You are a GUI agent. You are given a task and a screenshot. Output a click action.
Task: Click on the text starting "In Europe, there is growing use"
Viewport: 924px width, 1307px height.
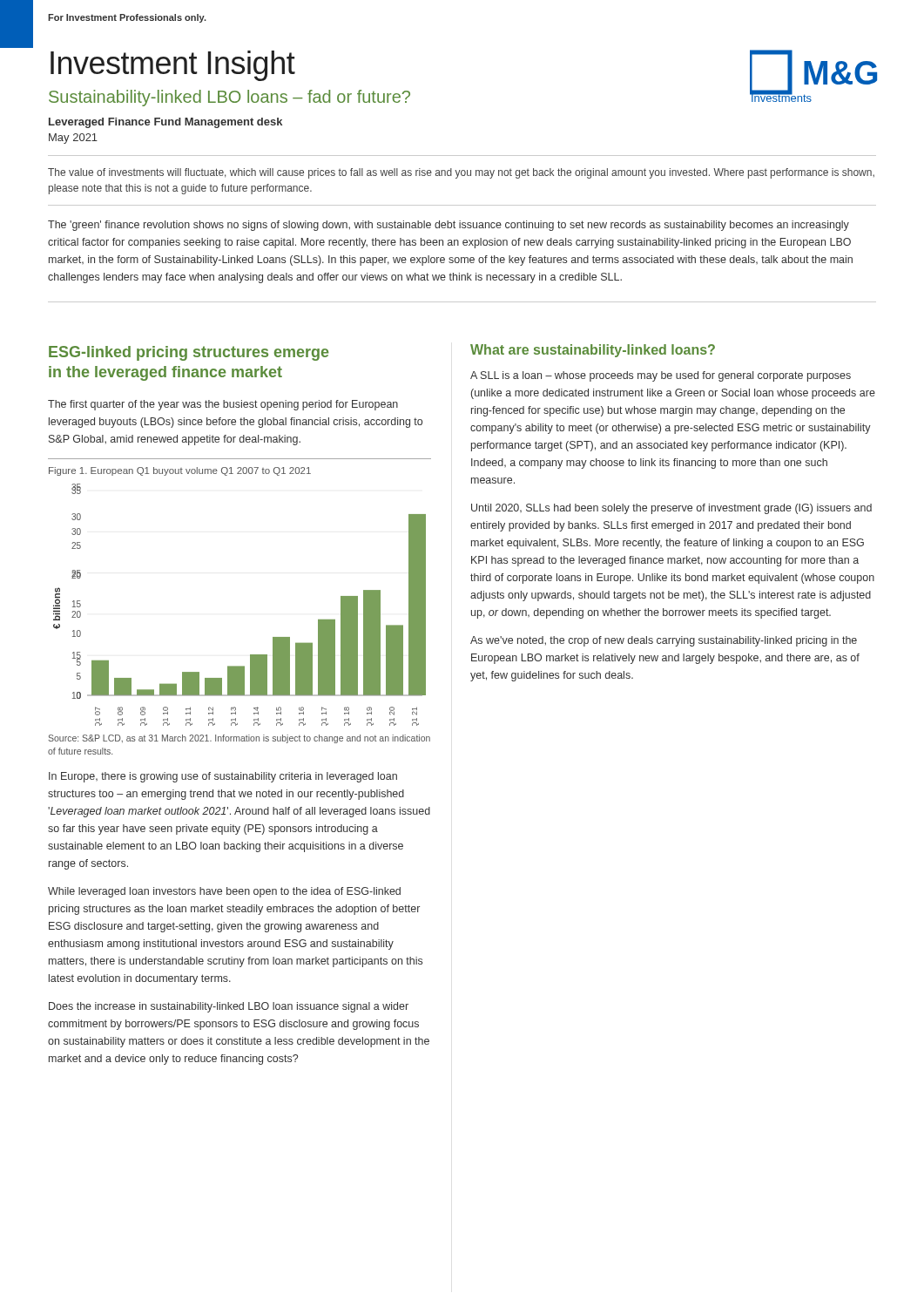coord(239,820)
